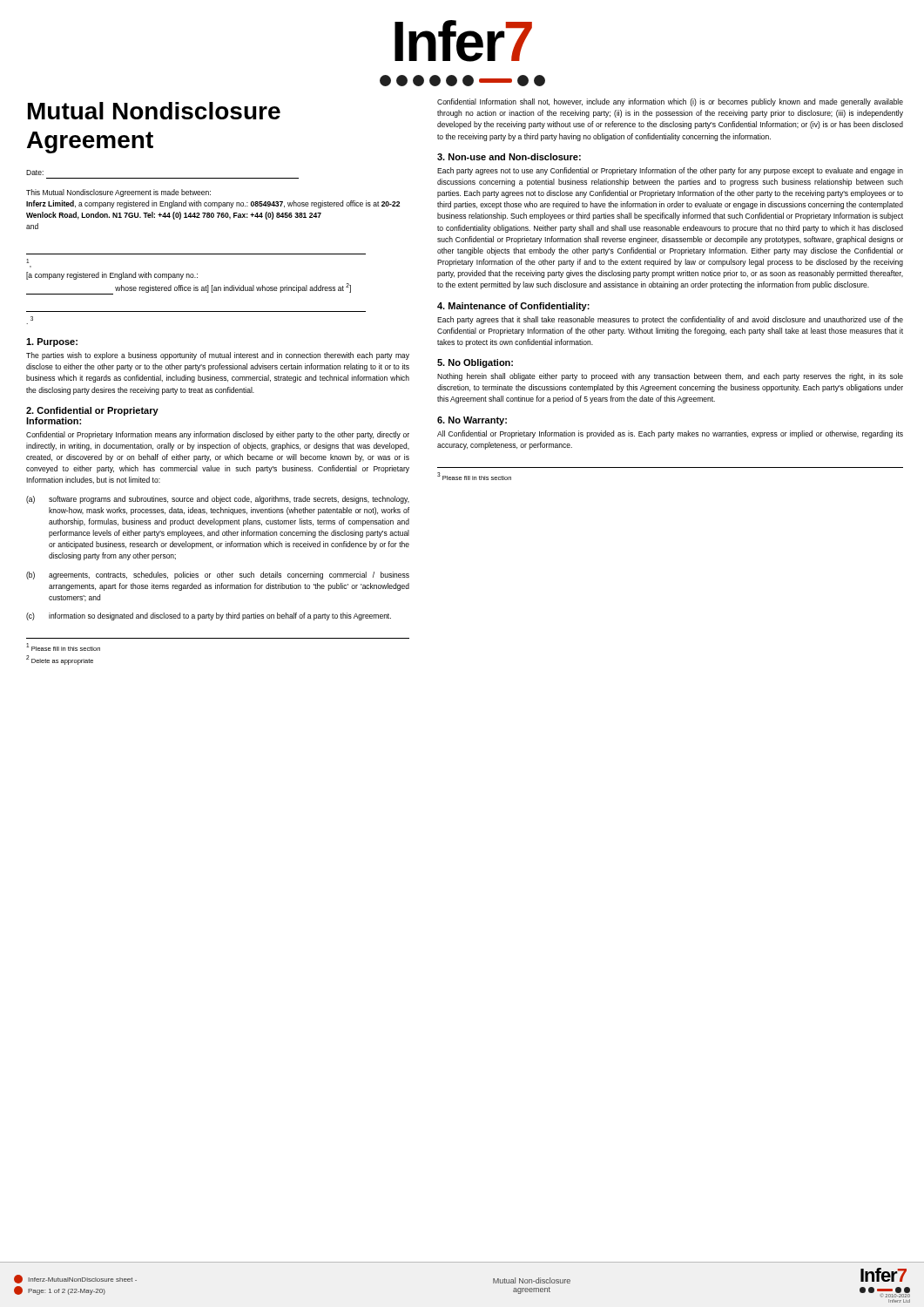Locate the block of text that opens with "(a) software programs"
Viewport: 924px width, 1307px height.
point(218,528)
